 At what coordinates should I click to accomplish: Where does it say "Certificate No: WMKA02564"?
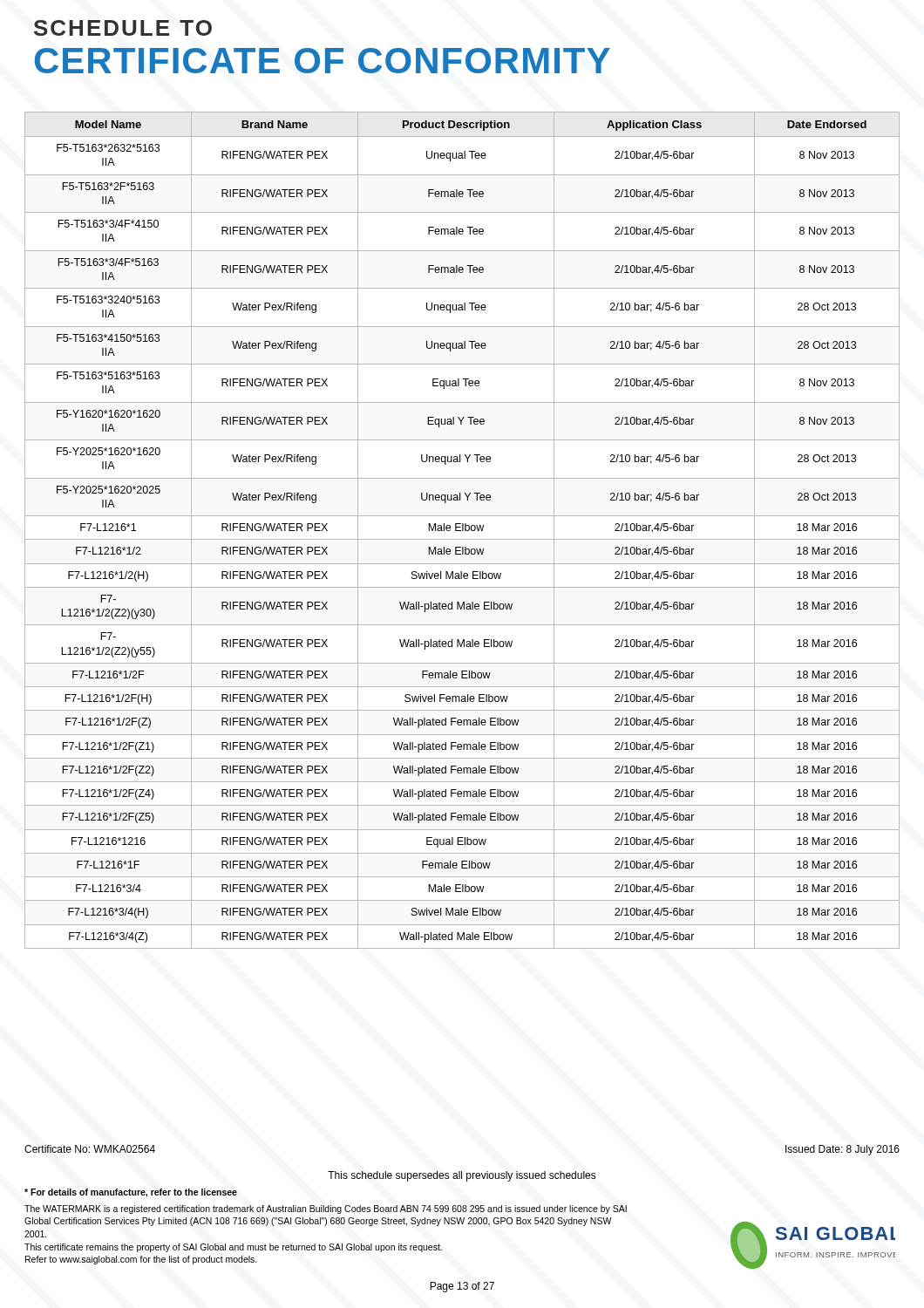tap(90, 1149)
